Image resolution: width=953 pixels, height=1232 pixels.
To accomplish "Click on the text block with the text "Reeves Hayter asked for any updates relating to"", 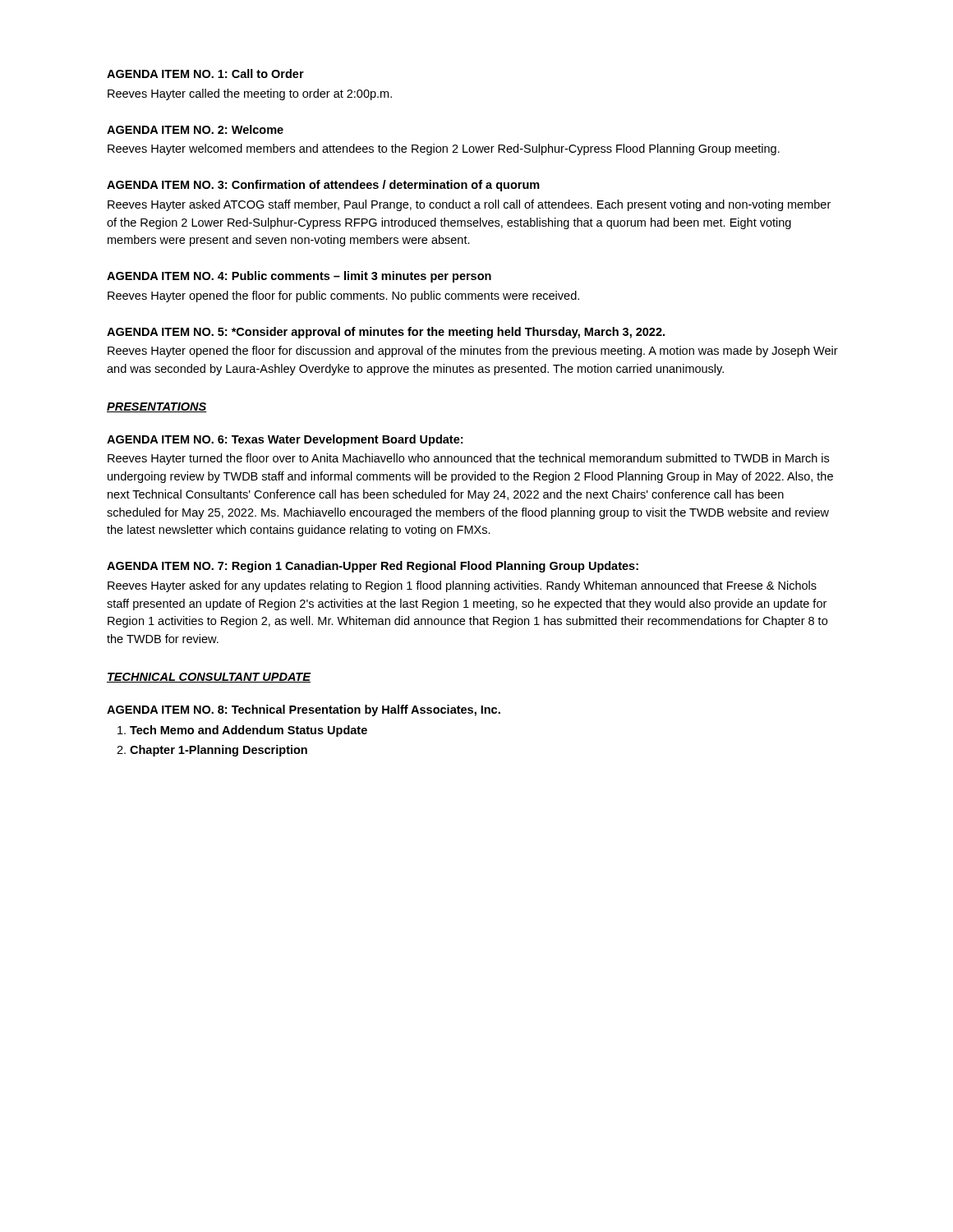I will [472, 613].
